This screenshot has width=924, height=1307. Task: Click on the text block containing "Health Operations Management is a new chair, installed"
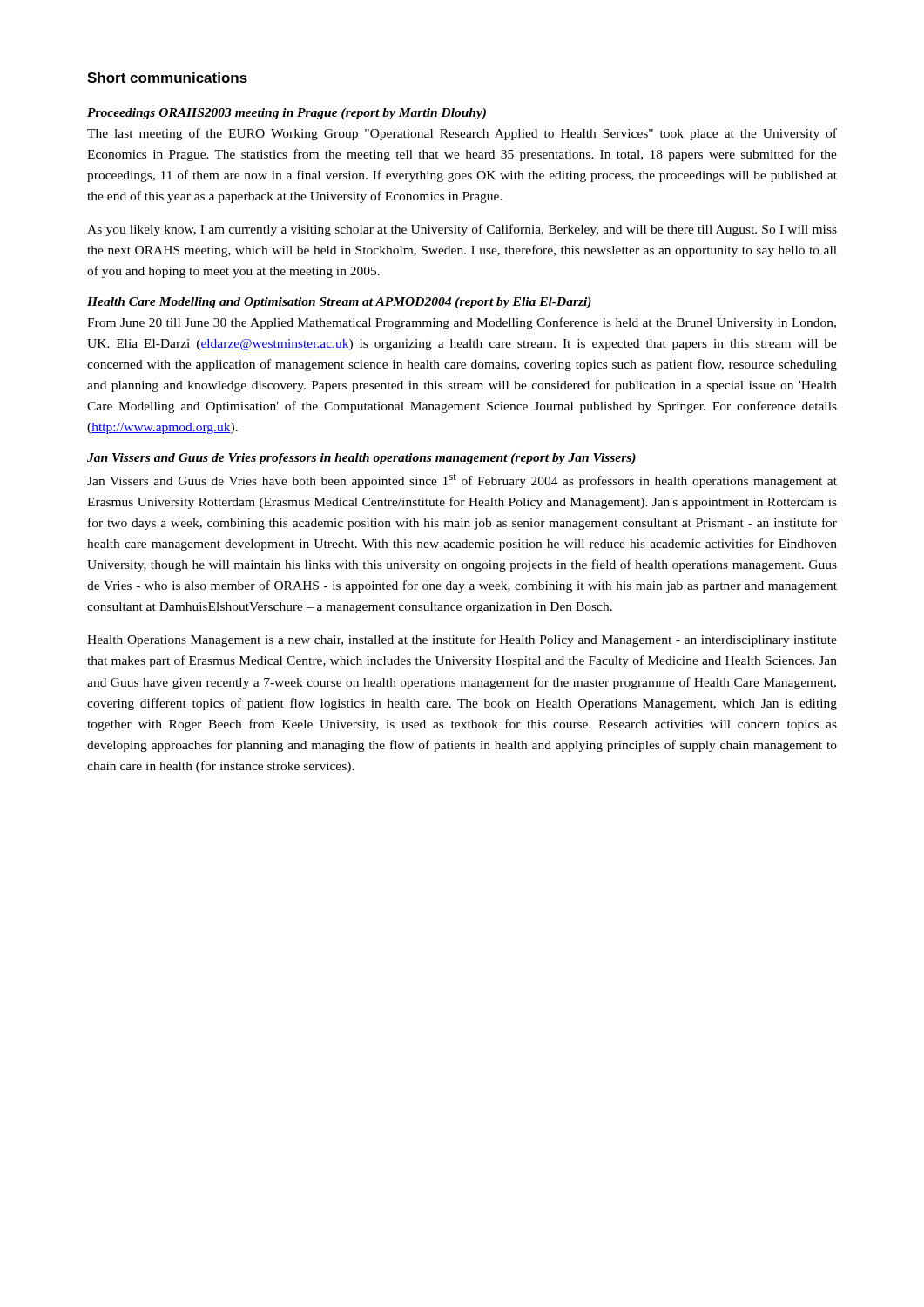tap(462, 702)
